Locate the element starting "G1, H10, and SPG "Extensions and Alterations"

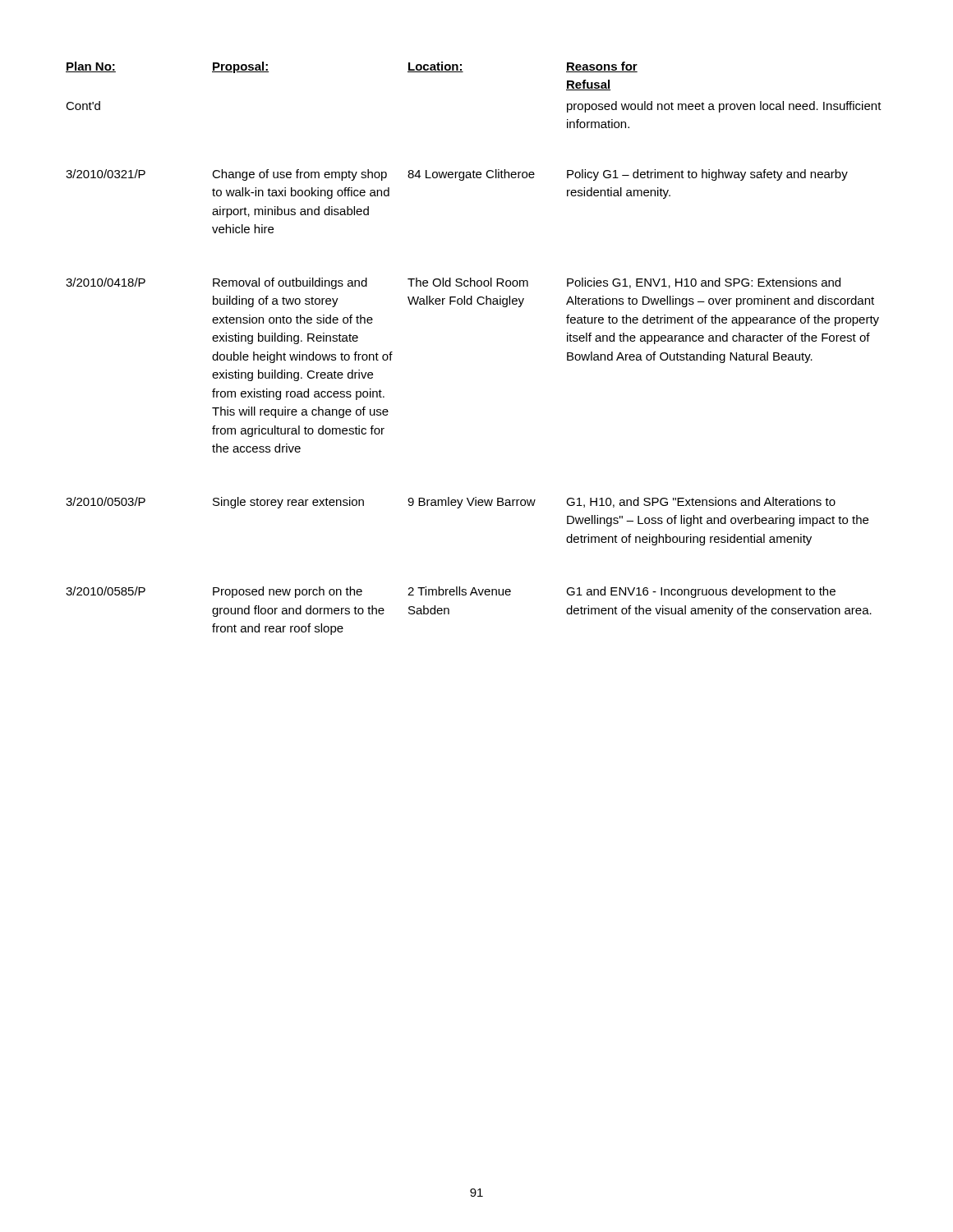click(718, 519)
